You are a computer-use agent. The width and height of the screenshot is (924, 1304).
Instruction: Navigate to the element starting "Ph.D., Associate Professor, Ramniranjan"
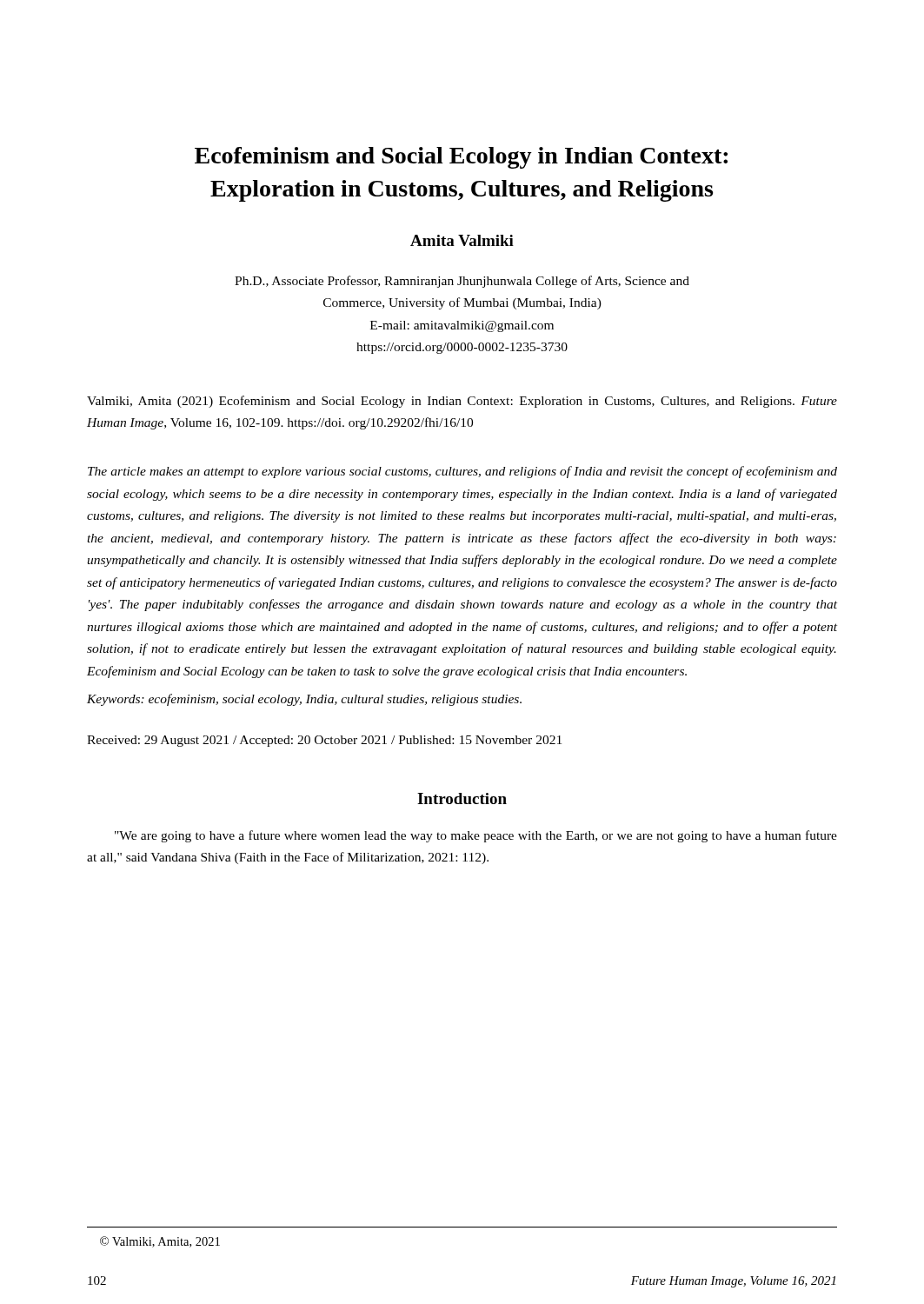pyautogui.click(x=462, y=313)
